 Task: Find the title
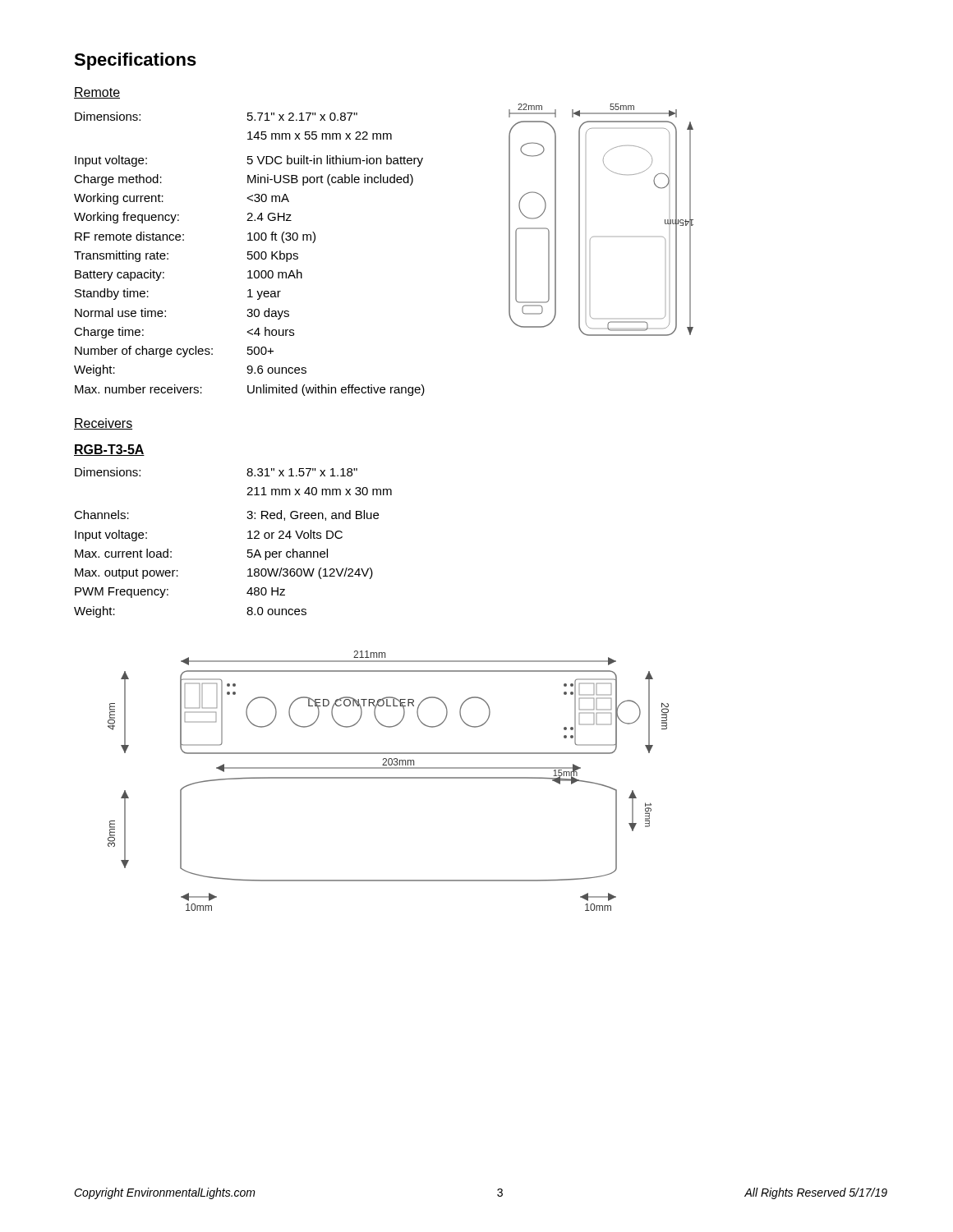[135, 60]
